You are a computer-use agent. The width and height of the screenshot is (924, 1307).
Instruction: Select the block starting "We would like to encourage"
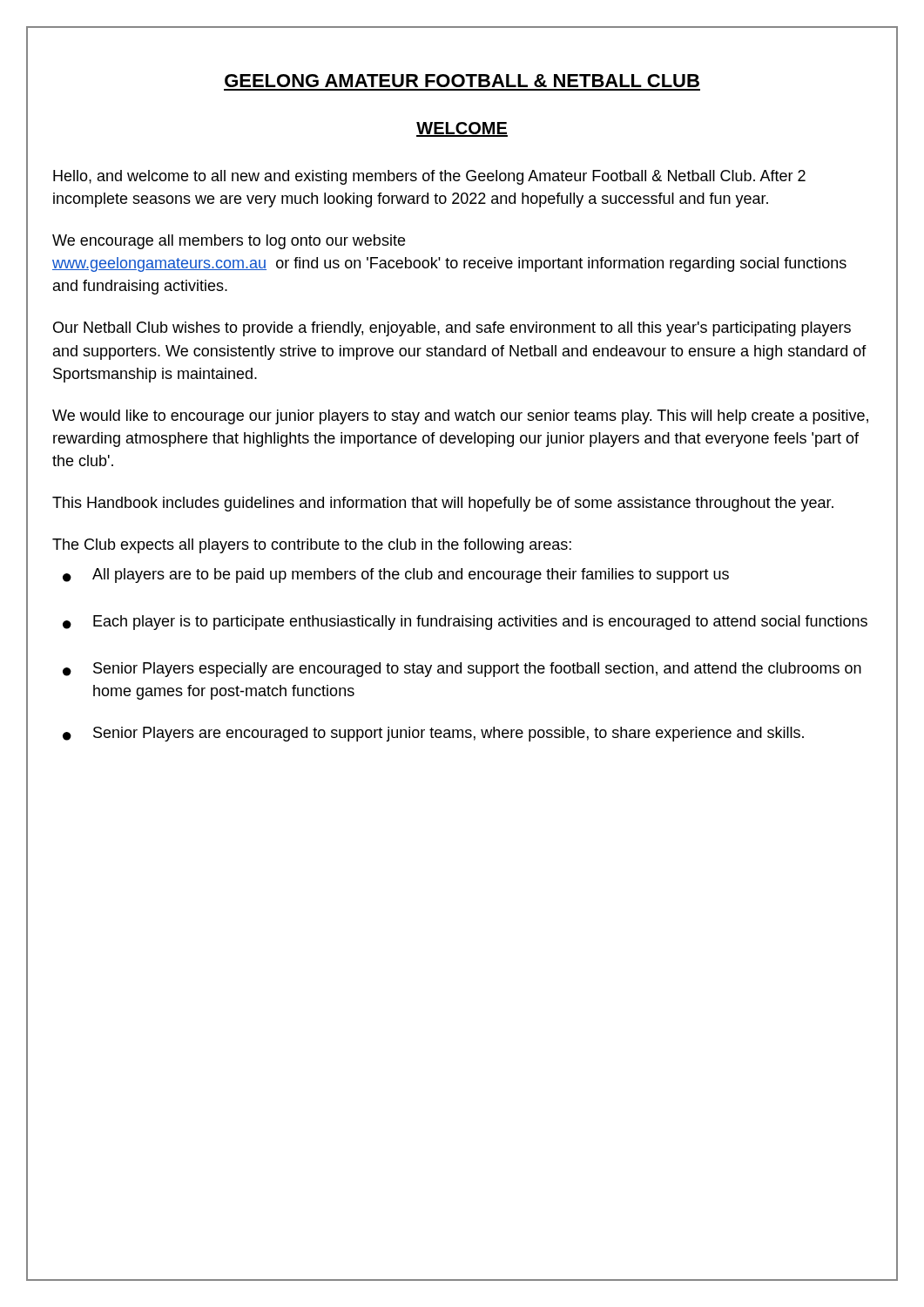point(461,438)
